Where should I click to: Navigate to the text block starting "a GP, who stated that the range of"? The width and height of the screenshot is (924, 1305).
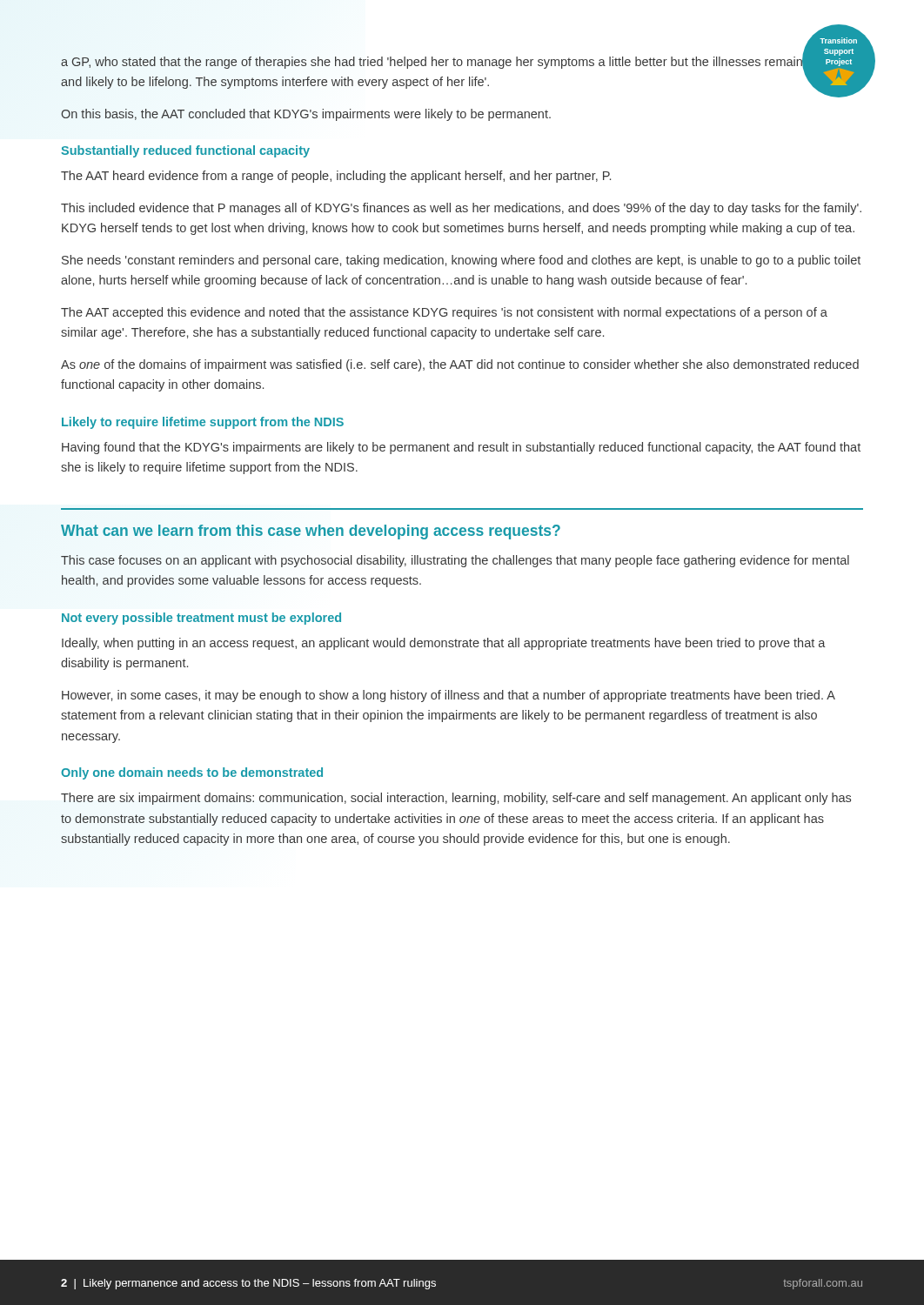(462, 73)
